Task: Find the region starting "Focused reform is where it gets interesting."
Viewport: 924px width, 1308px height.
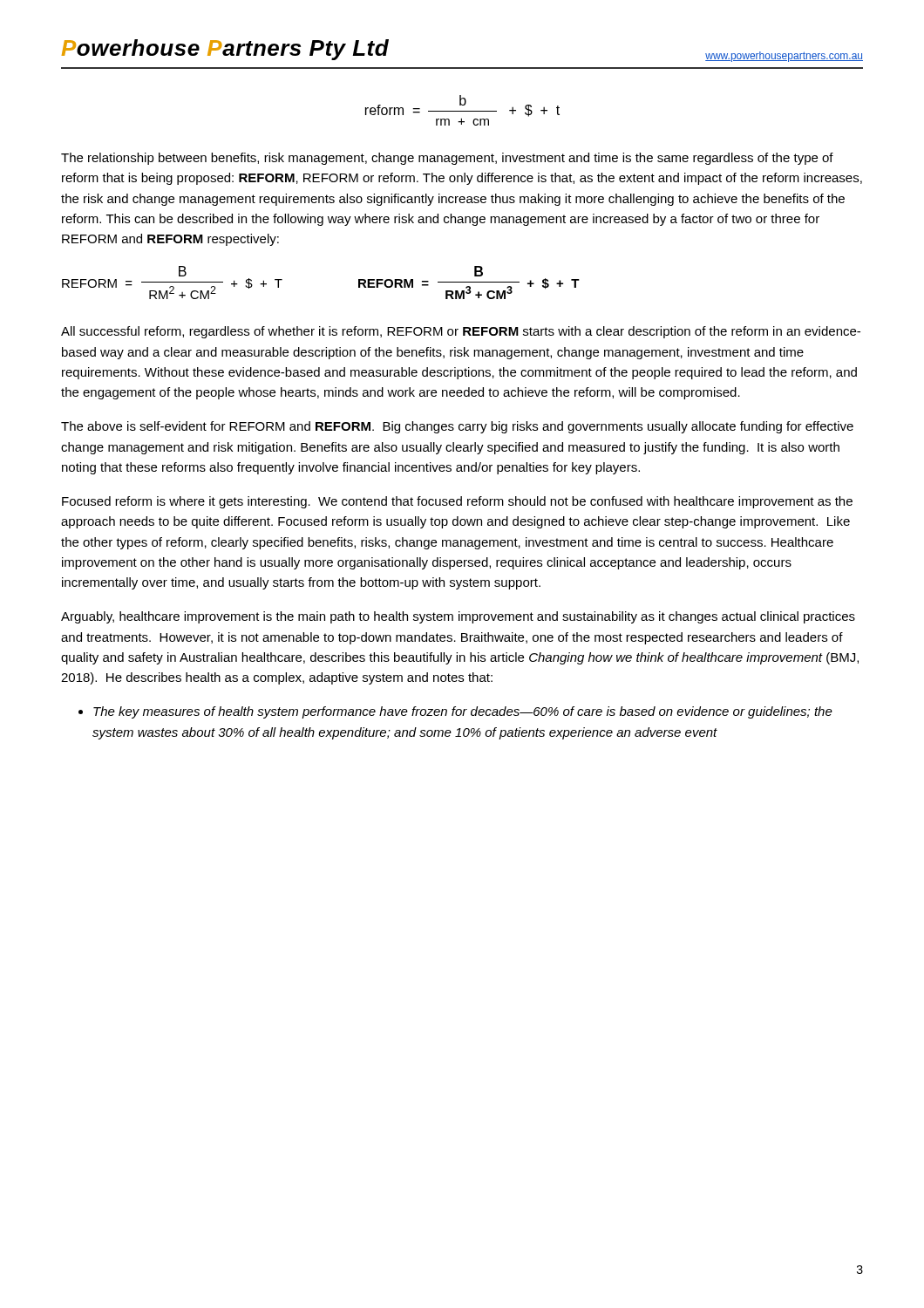Action: tap(457, 542)
